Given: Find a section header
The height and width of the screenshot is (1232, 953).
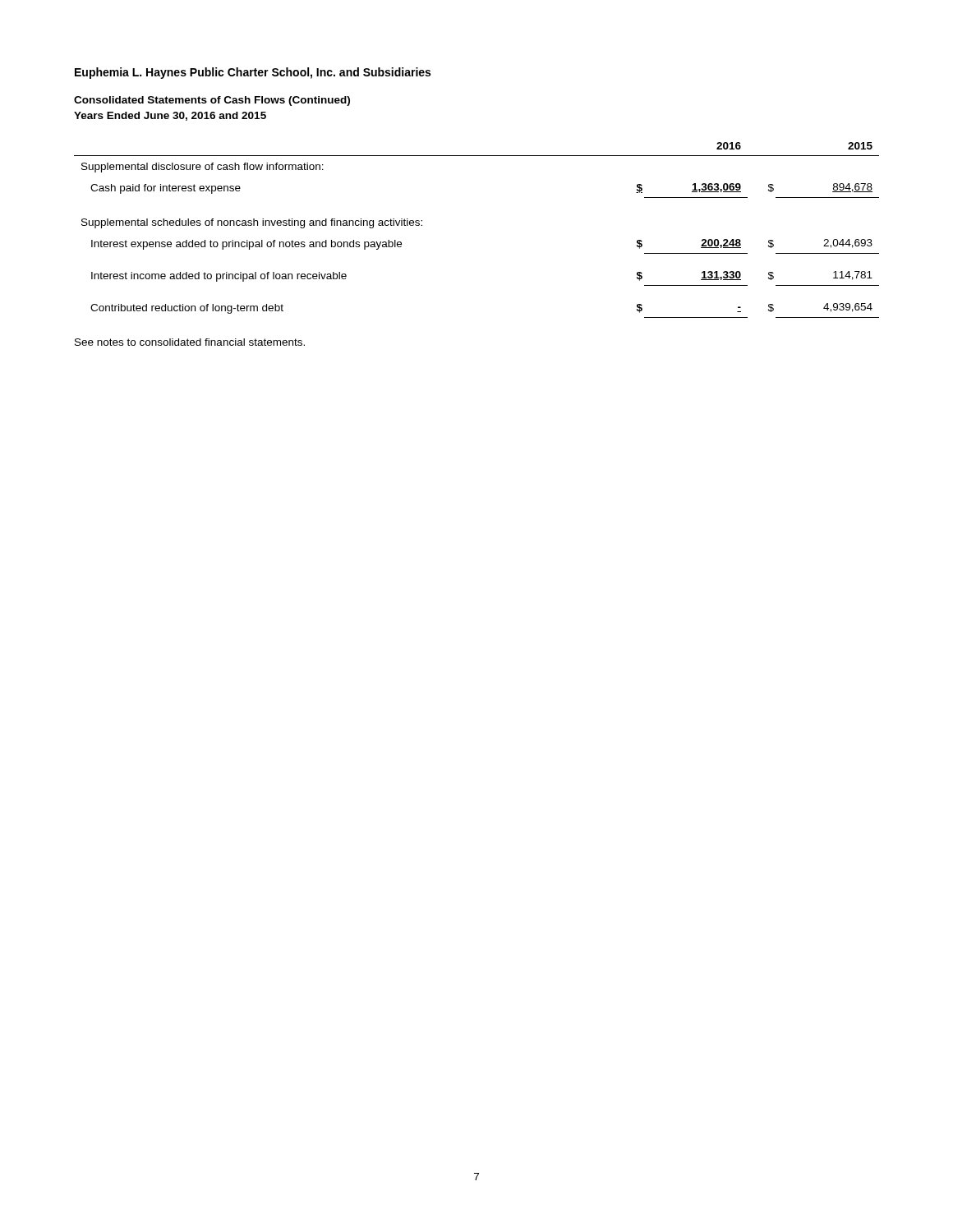Looking at the screenshot, I should [x=476, y=108].
